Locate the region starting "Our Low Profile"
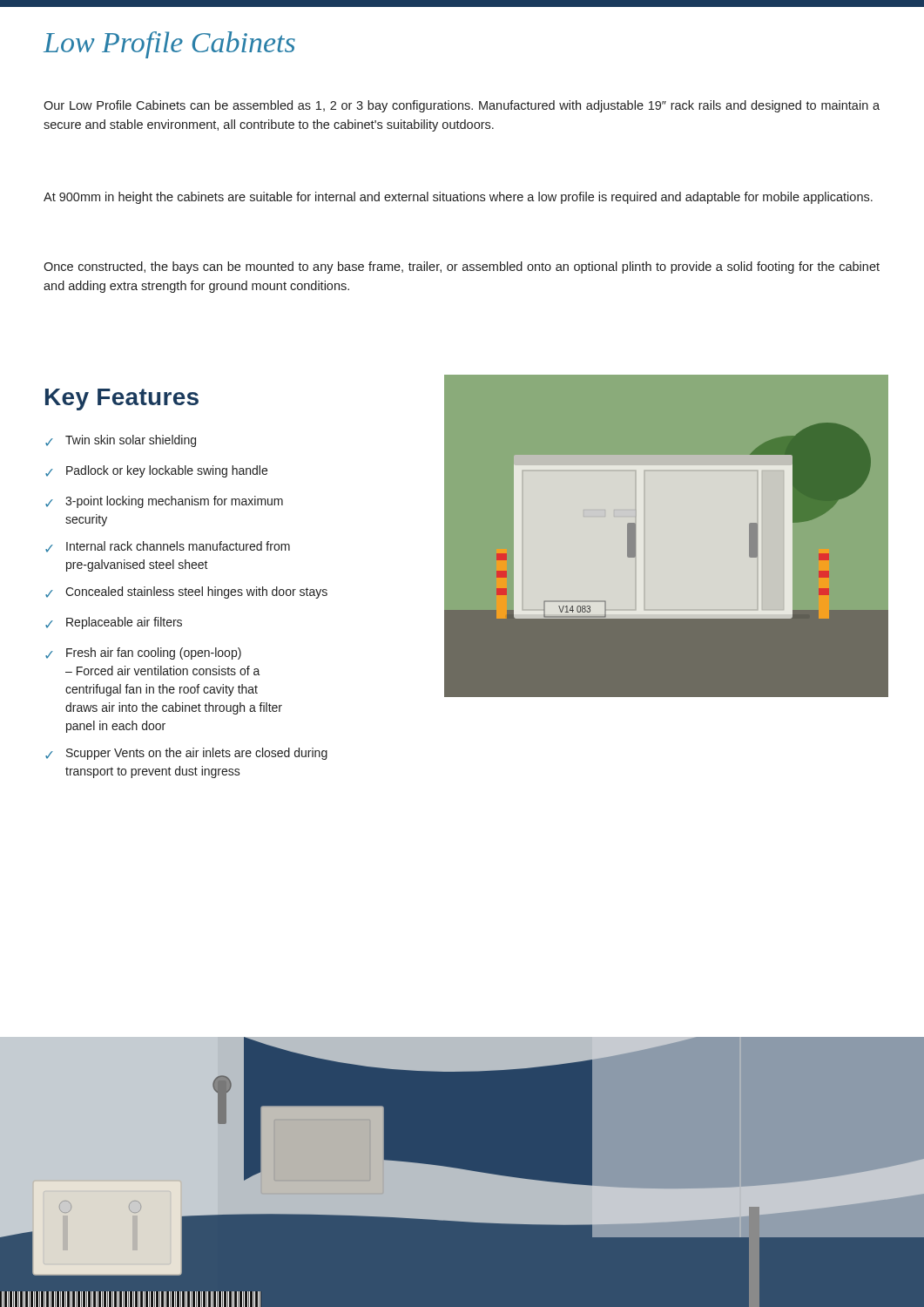Screen dimensions: 1307x924 pos(462,115)
